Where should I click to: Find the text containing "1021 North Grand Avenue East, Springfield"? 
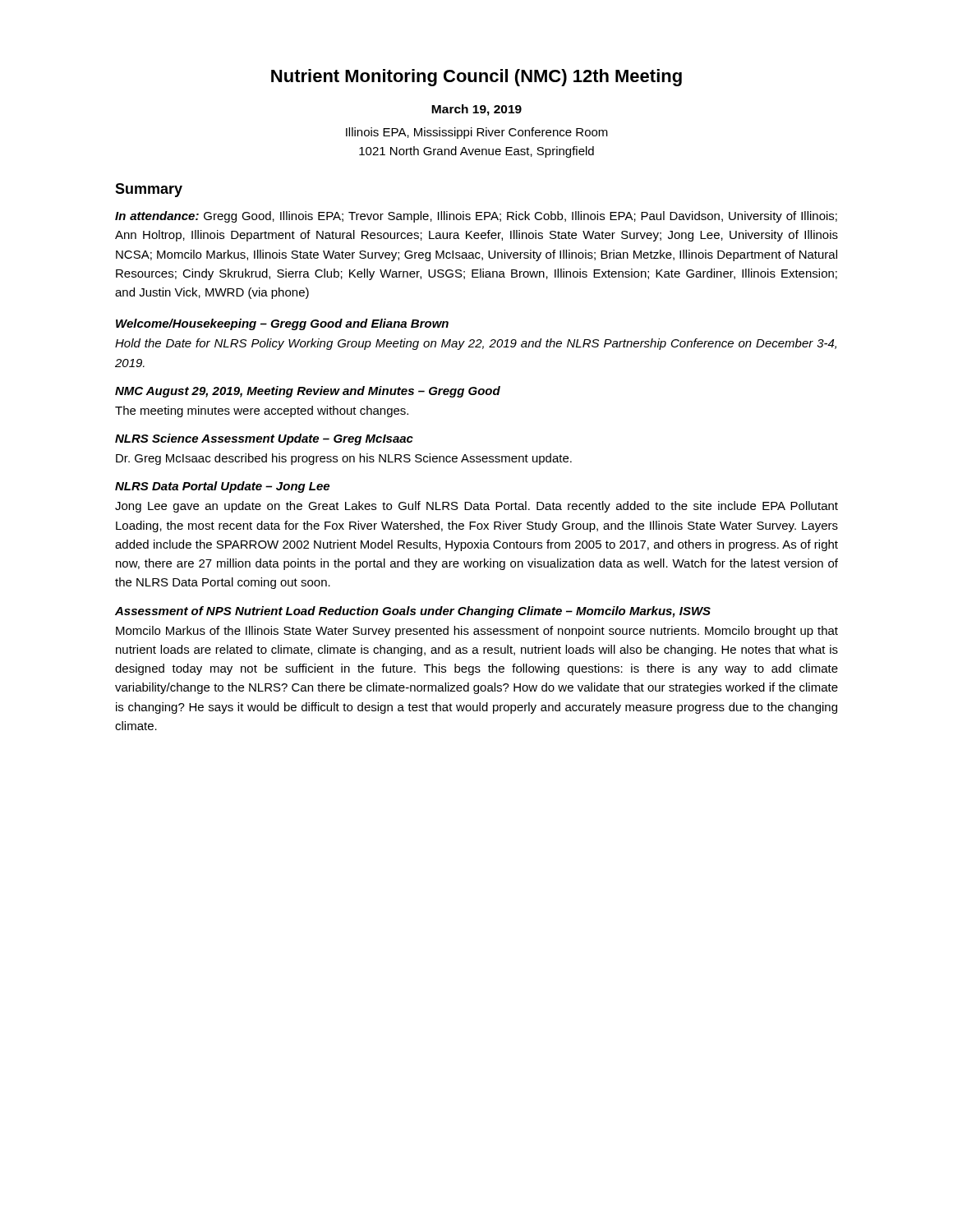point(476,151)
